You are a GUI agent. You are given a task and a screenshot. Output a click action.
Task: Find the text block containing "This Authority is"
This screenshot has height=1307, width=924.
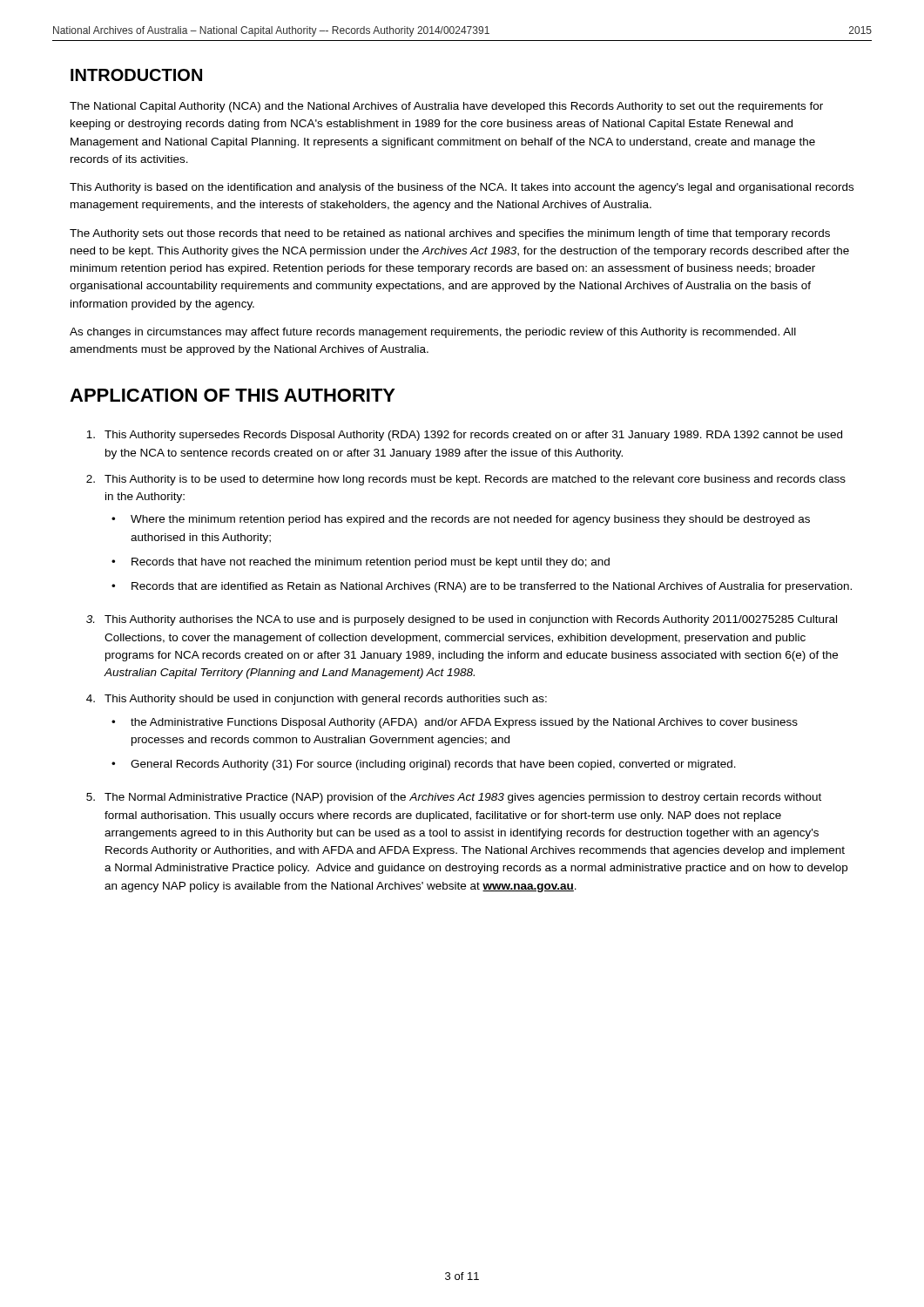[x=462, y=196]
